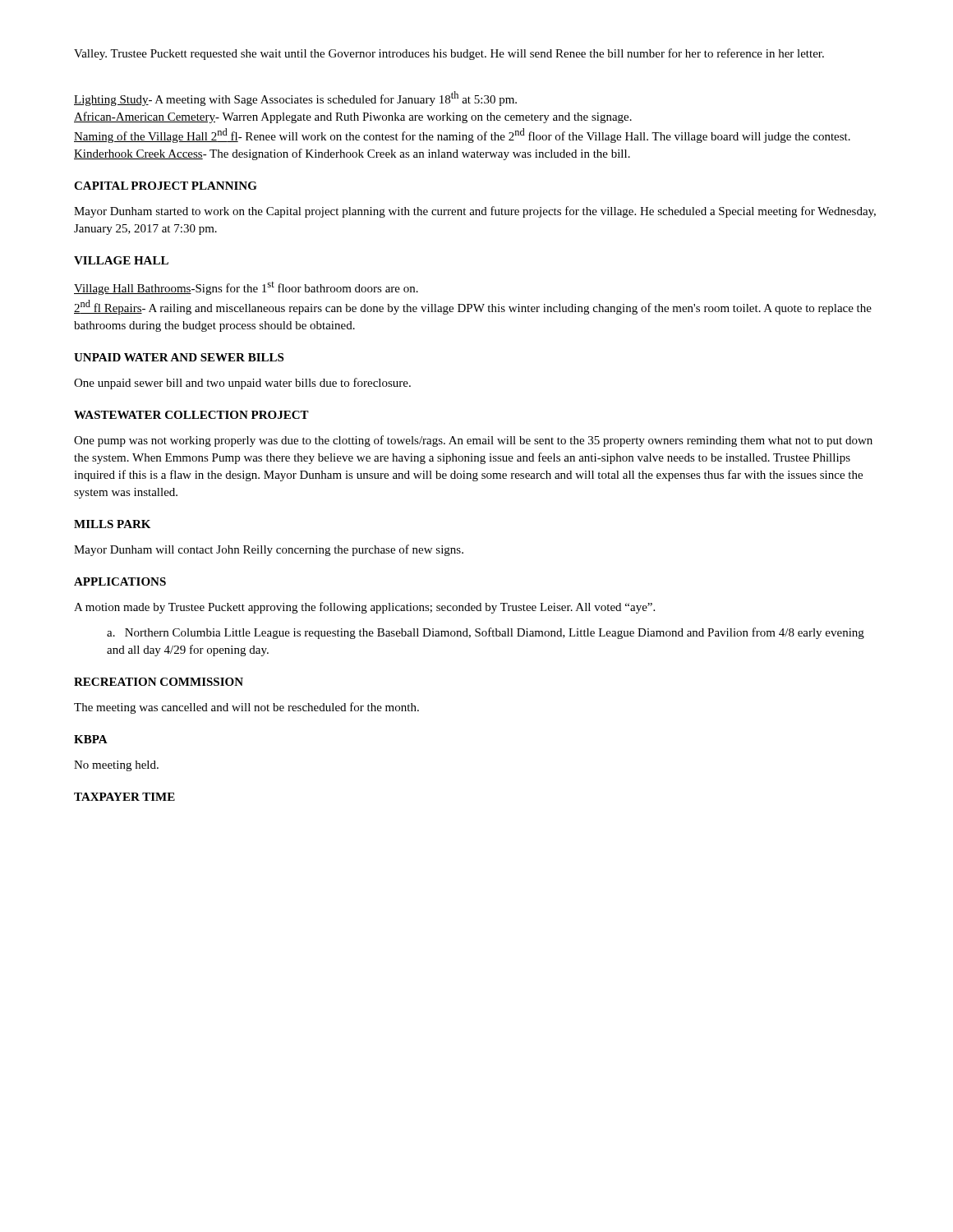Select the section header with the text "UNPAID WATER AND SEWER"
The height and width of the screenshot is (1232, 953).
179,357
